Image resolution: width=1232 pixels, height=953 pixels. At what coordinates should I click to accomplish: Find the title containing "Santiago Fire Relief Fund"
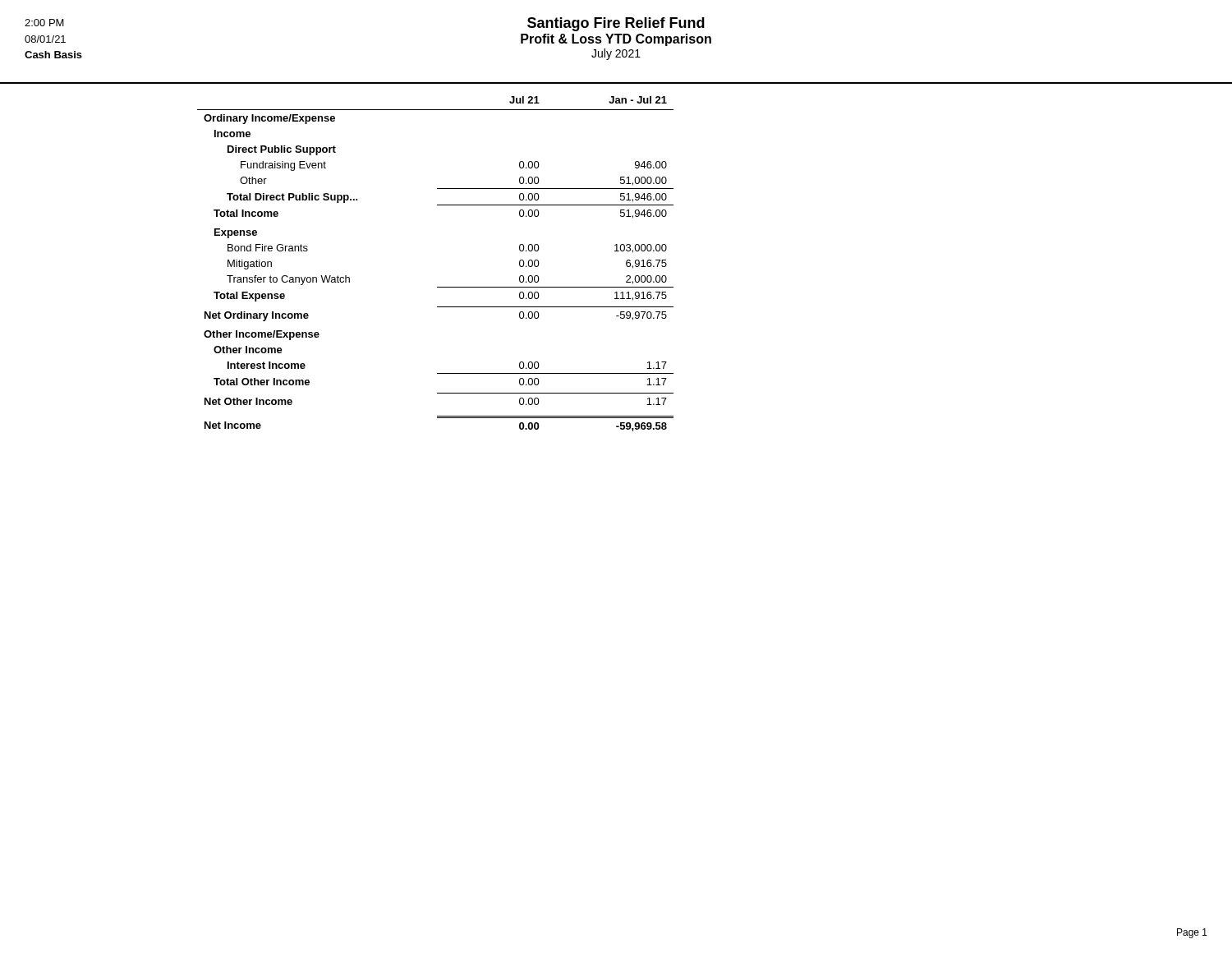pos(616,23)
